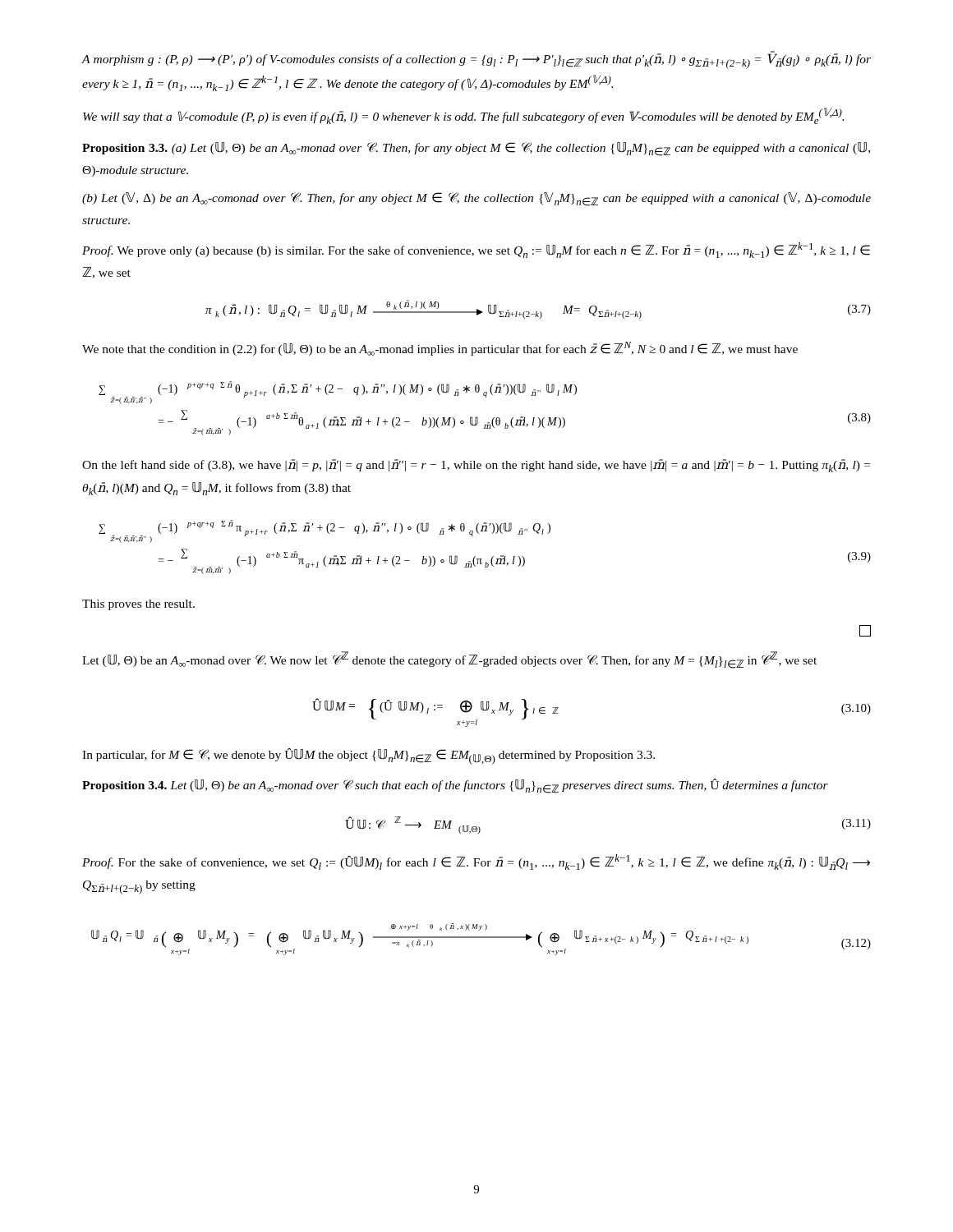Click on the region starting "Let (𝕌, Θ) be an A∞-monad over"
The image size is (953, 1232).
click(x=450, y=660)
